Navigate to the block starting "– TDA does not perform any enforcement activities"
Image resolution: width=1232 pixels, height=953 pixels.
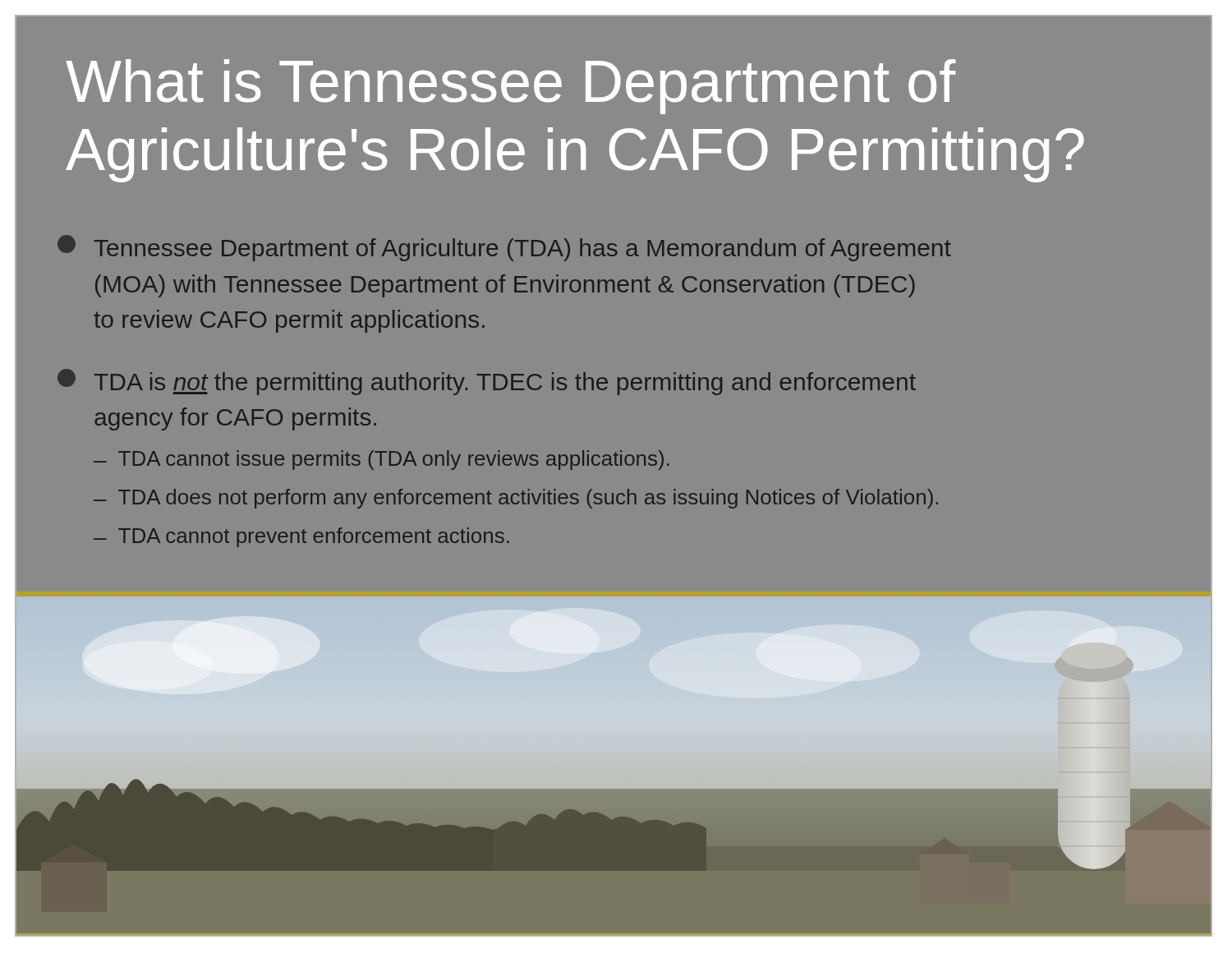pos(517,498)
